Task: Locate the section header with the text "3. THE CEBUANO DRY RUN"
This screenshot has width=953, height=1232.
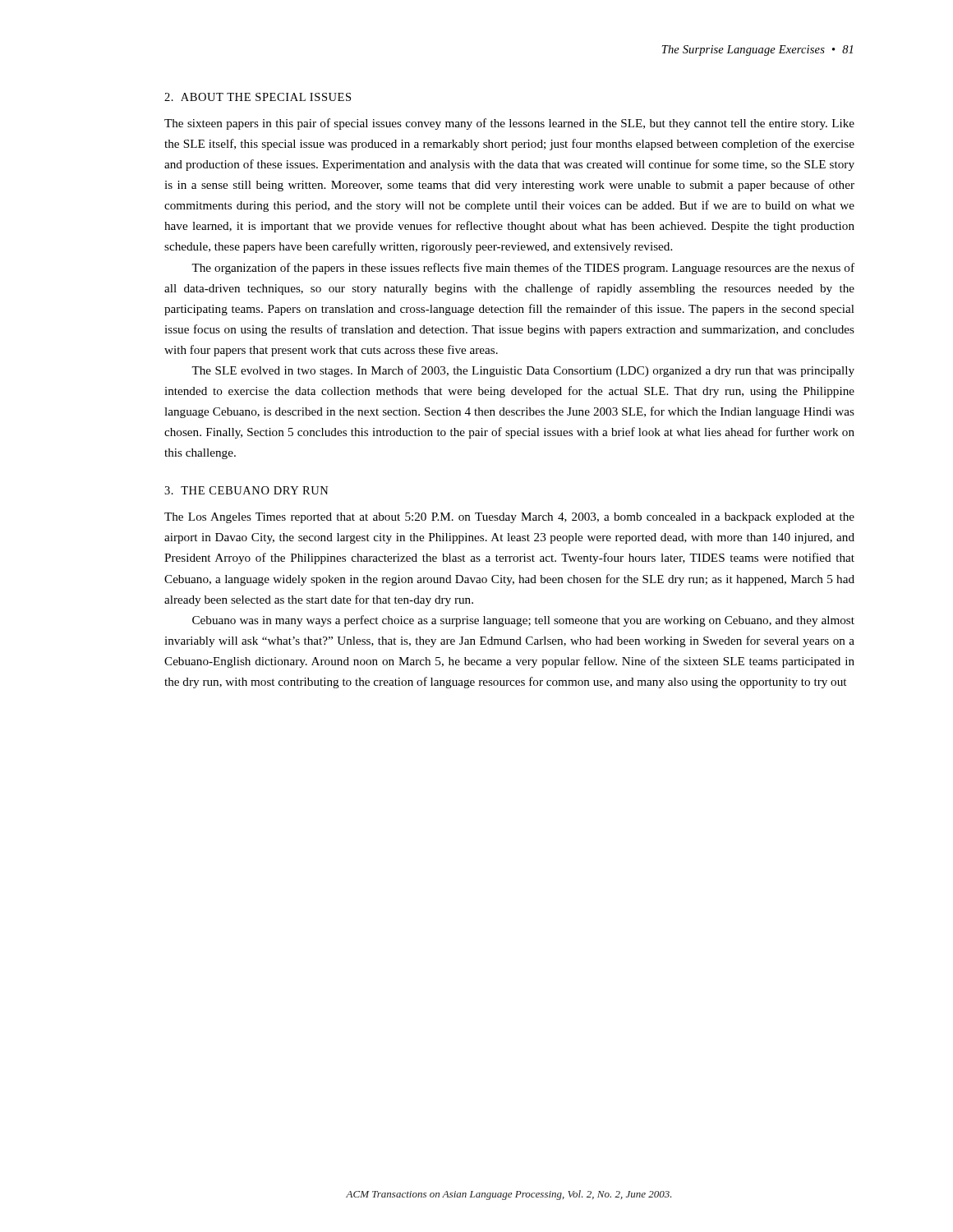Action: coord(246,490)
